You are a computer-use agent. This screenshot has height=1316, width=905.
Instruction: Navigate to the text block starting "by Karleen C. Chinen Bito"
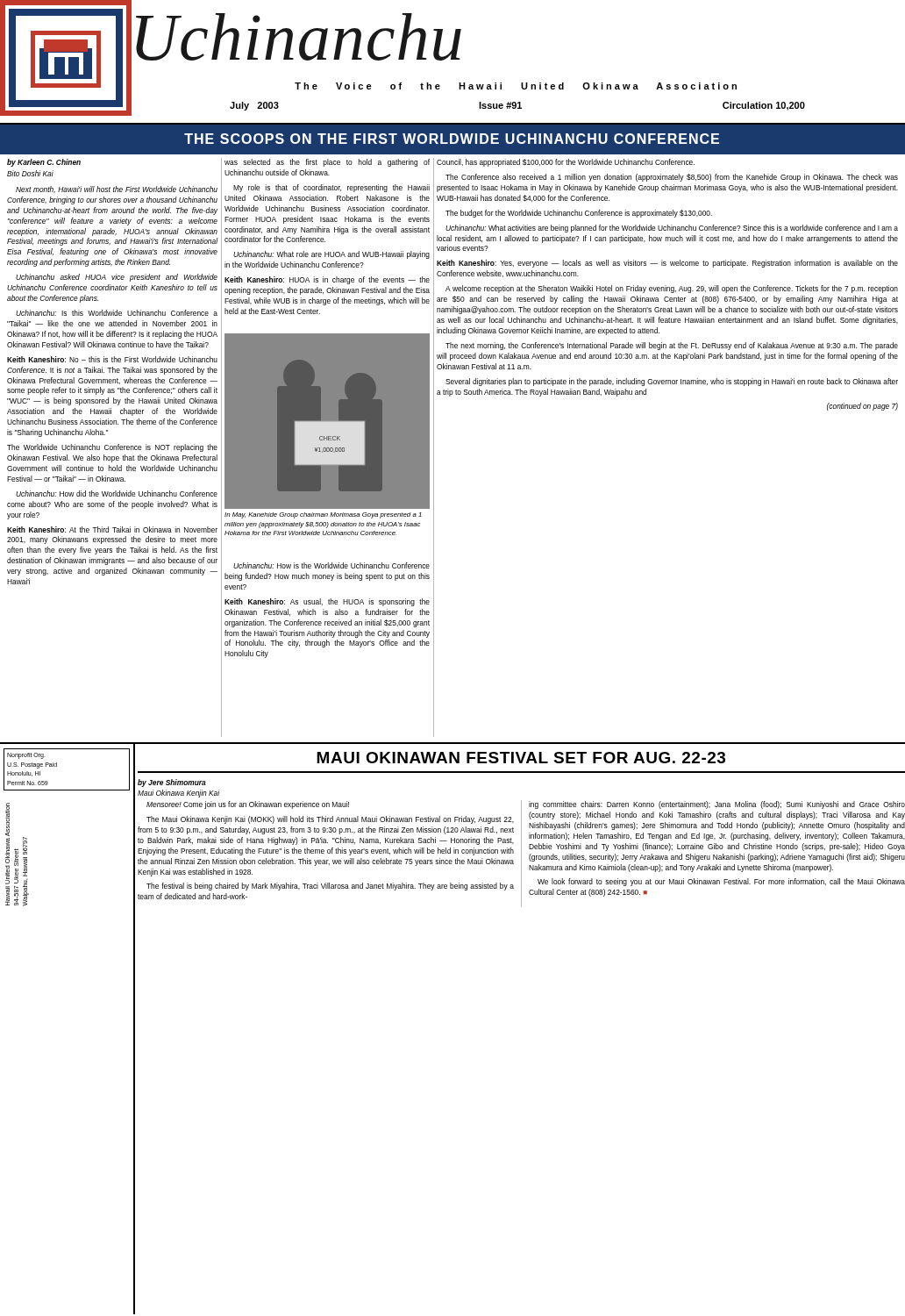pyautogui.click(x=112, y=373)
